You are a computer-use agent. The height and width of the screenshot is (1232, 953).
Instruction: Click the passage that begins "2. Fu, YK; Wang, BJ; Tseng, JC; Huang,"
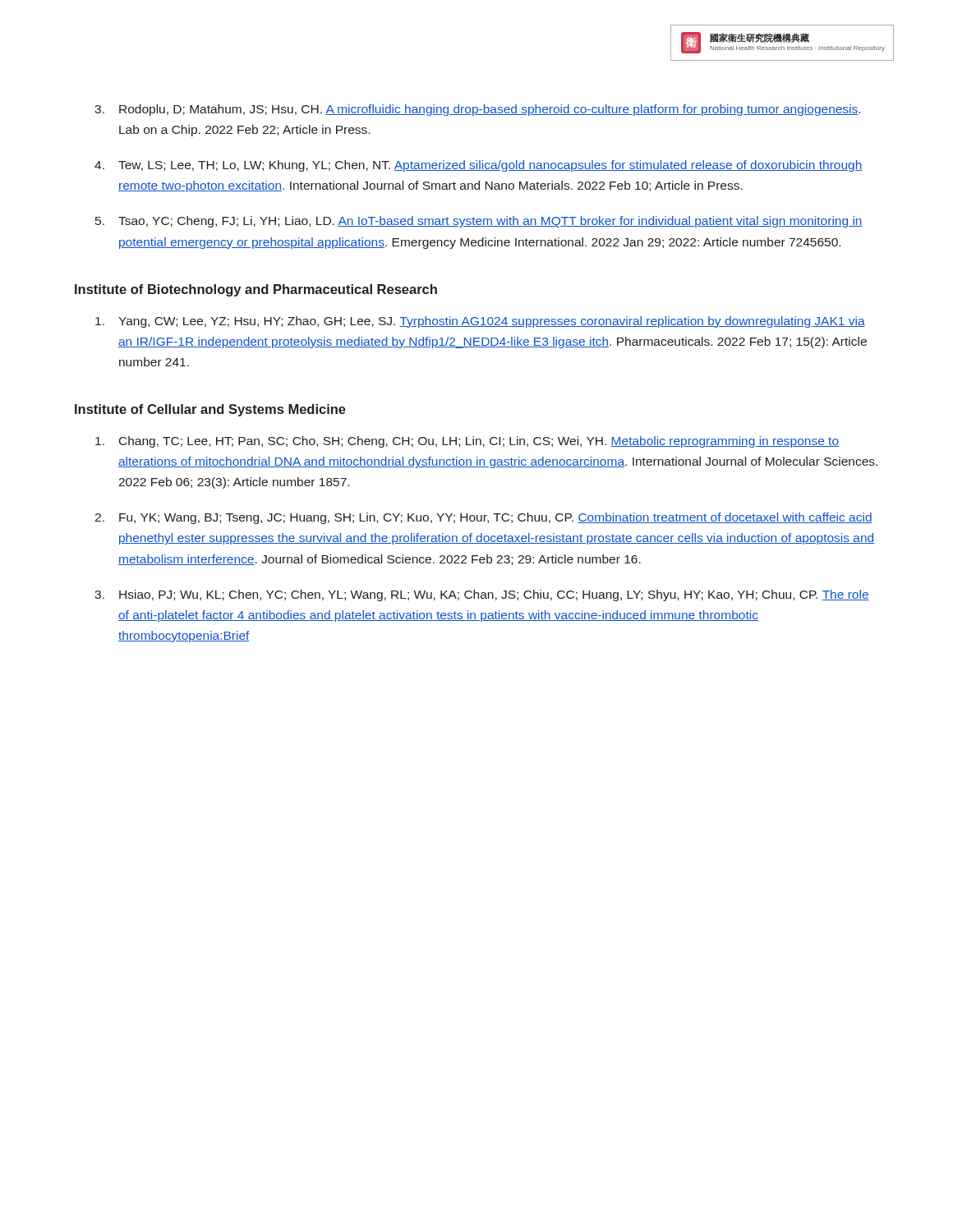(476, 538)
